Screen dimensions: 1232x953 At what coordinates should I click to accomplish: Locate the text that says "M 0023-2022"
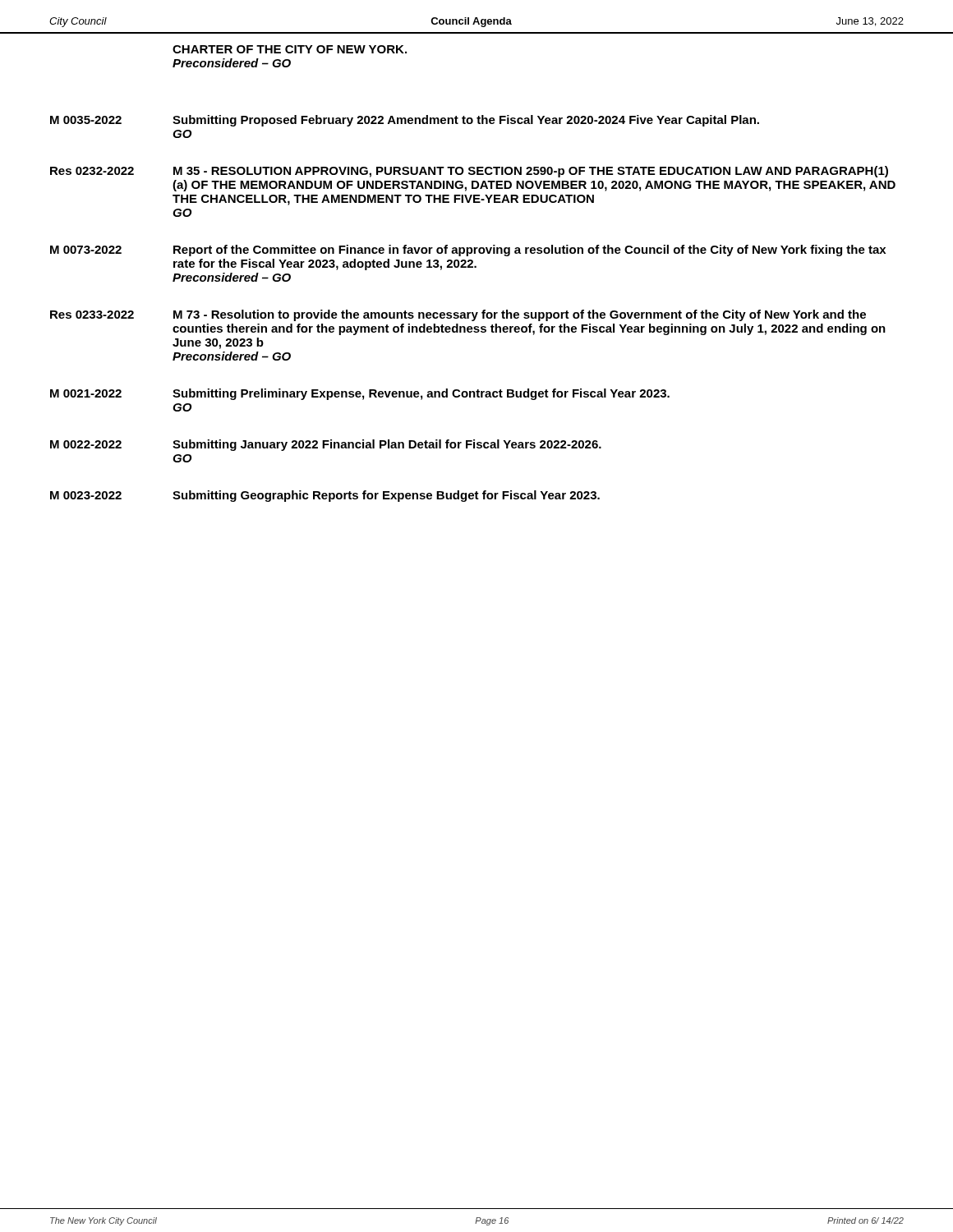click(x=86, y=495)
